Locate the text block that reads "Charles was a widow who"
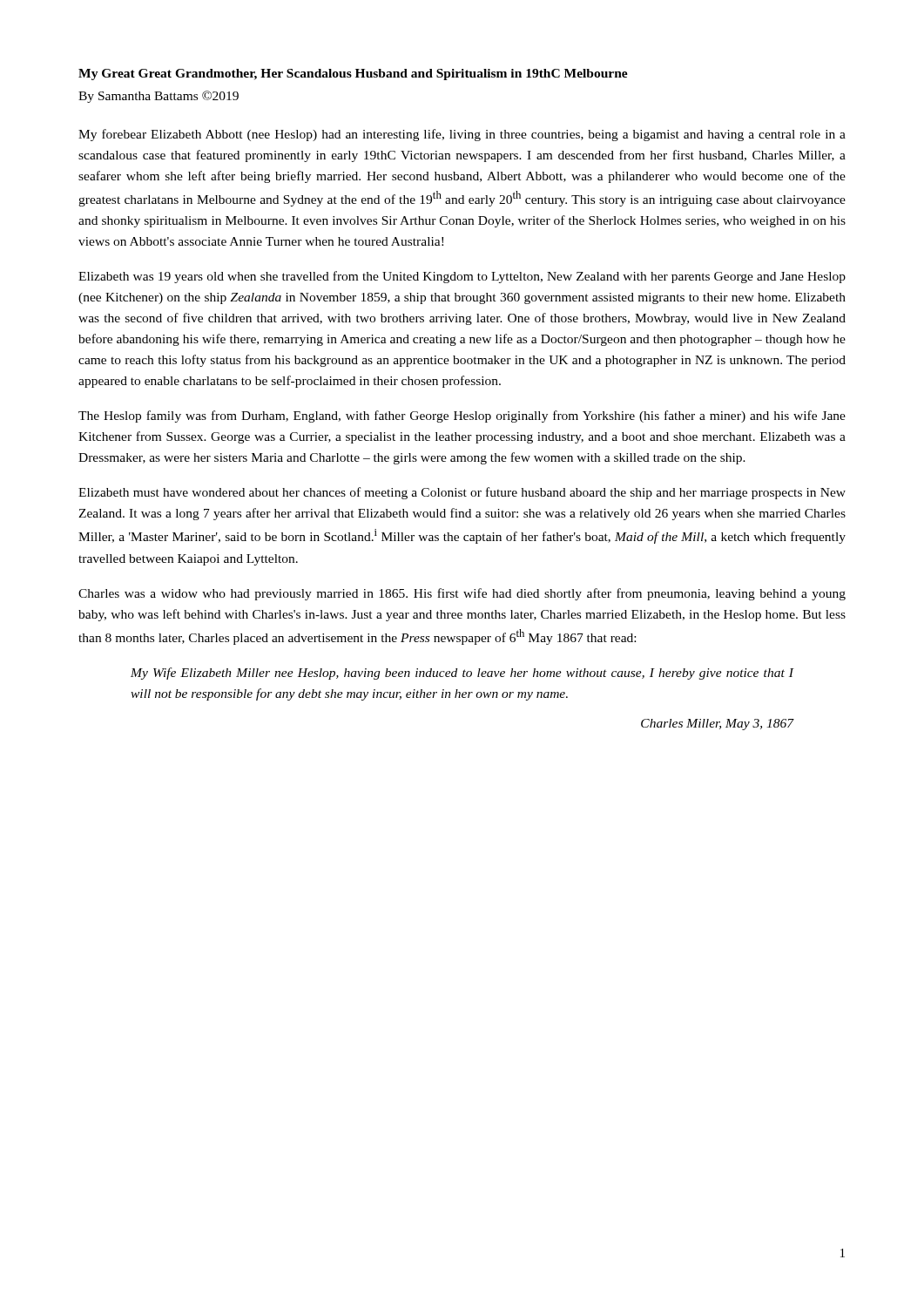Viewport: 924px width, 1307px height. pos(462,615)
